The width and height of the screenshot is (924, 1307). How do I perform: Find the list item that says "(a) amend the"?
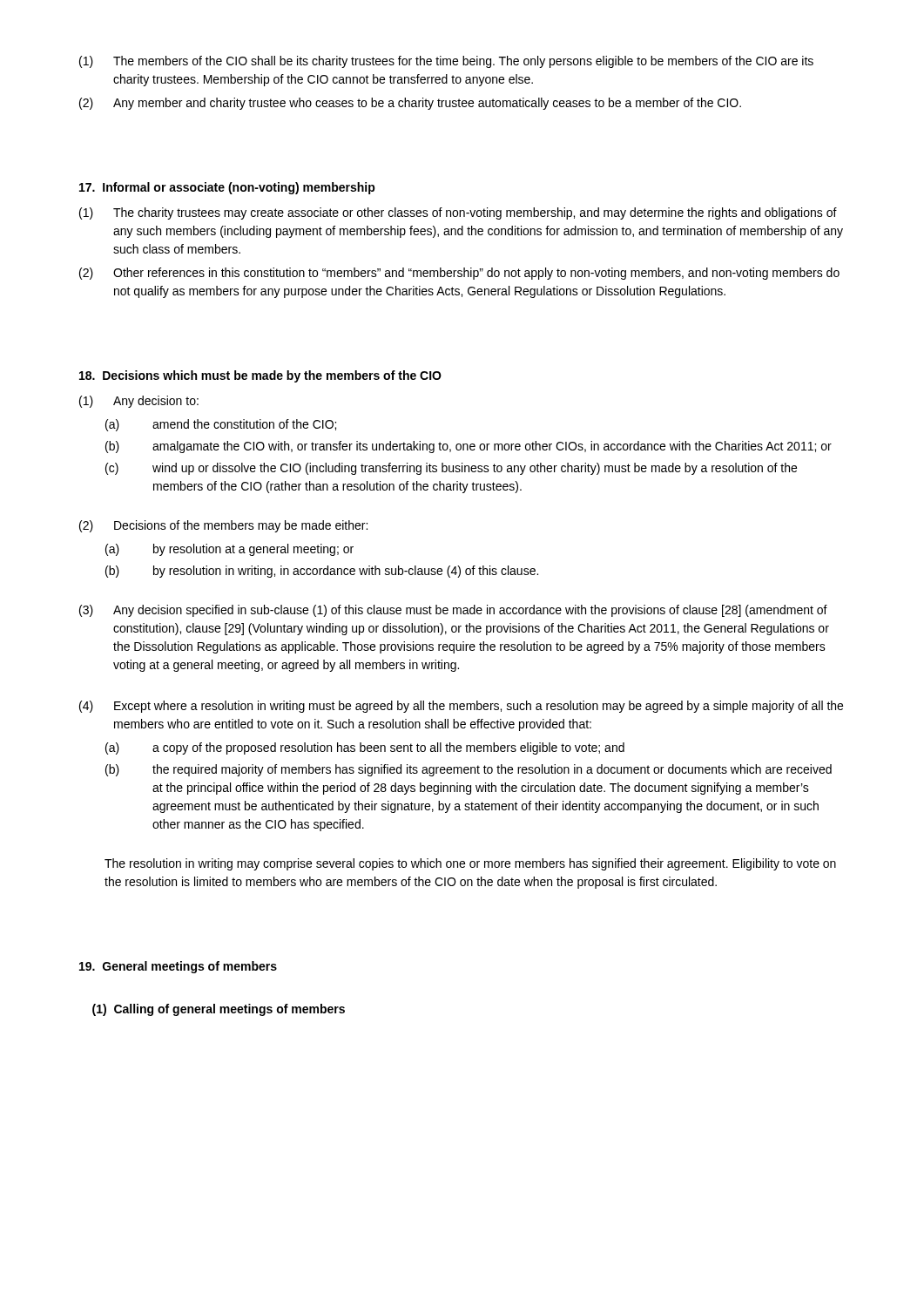(x=221, y=425)
